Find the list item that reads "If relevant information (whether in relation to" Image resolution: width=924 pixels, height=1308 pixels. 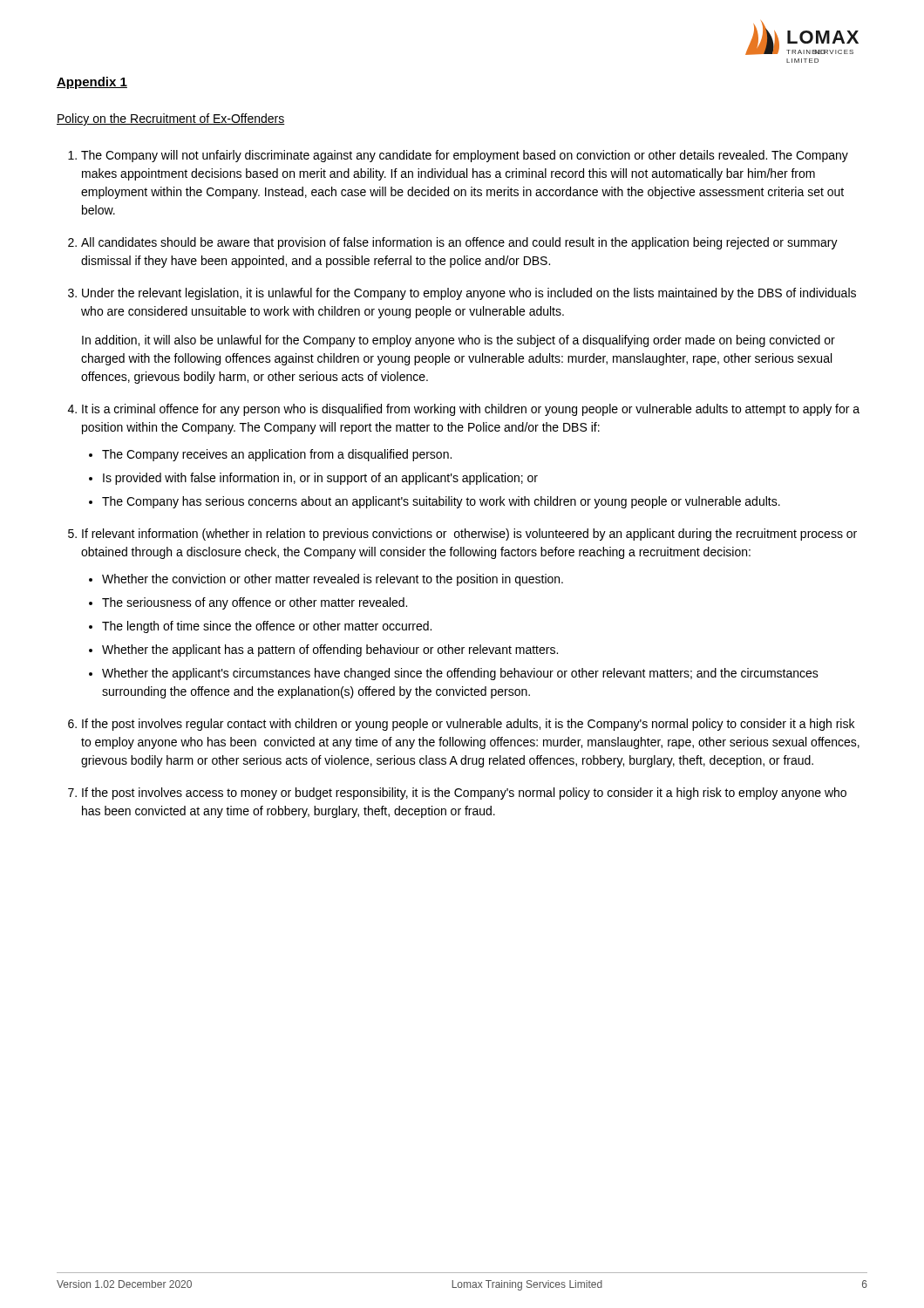pyautogui.click(x=469, y=535)
